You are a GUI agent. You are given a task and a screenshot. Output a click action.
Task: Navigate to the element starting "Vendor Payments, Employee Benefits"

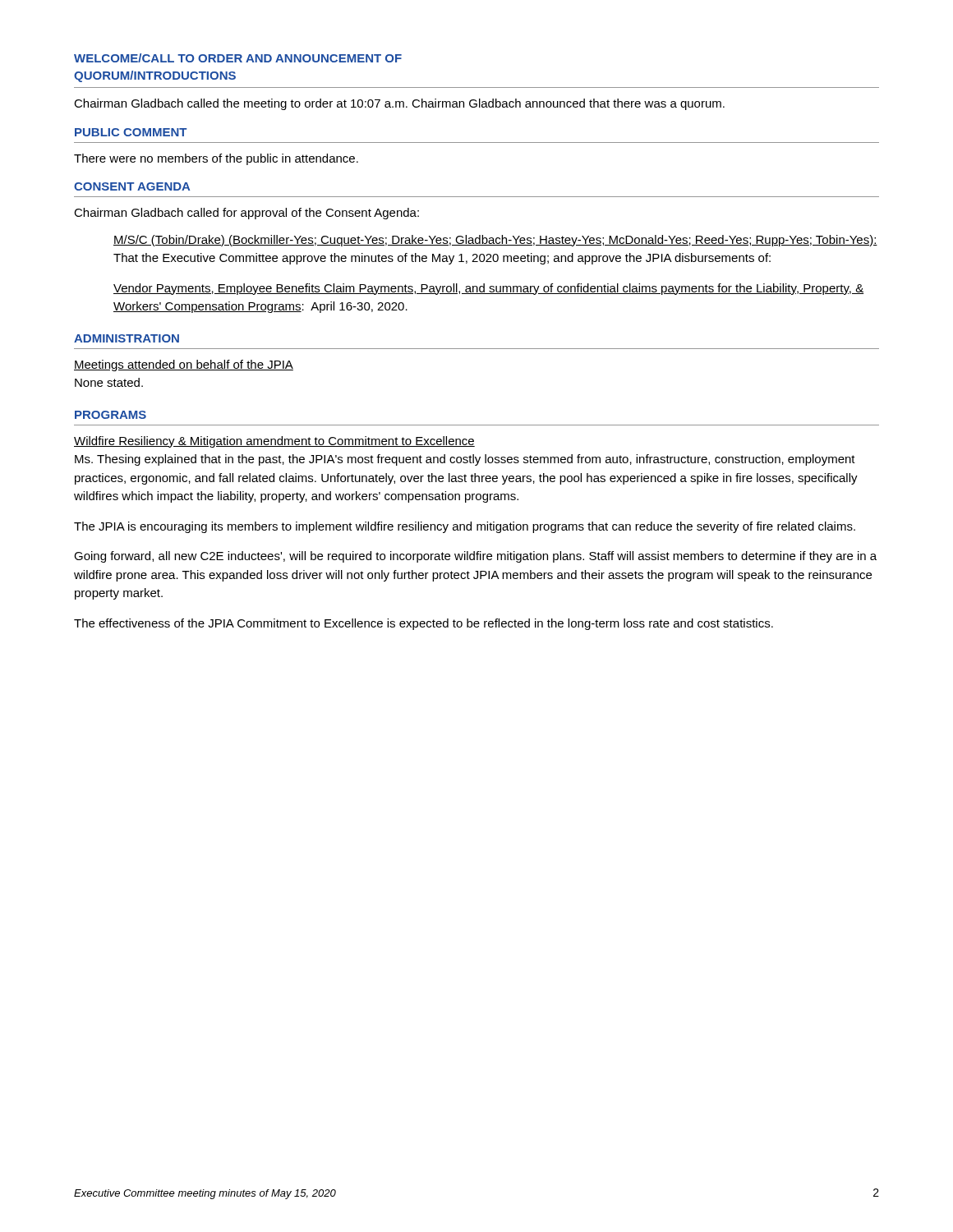click(489, 297)
